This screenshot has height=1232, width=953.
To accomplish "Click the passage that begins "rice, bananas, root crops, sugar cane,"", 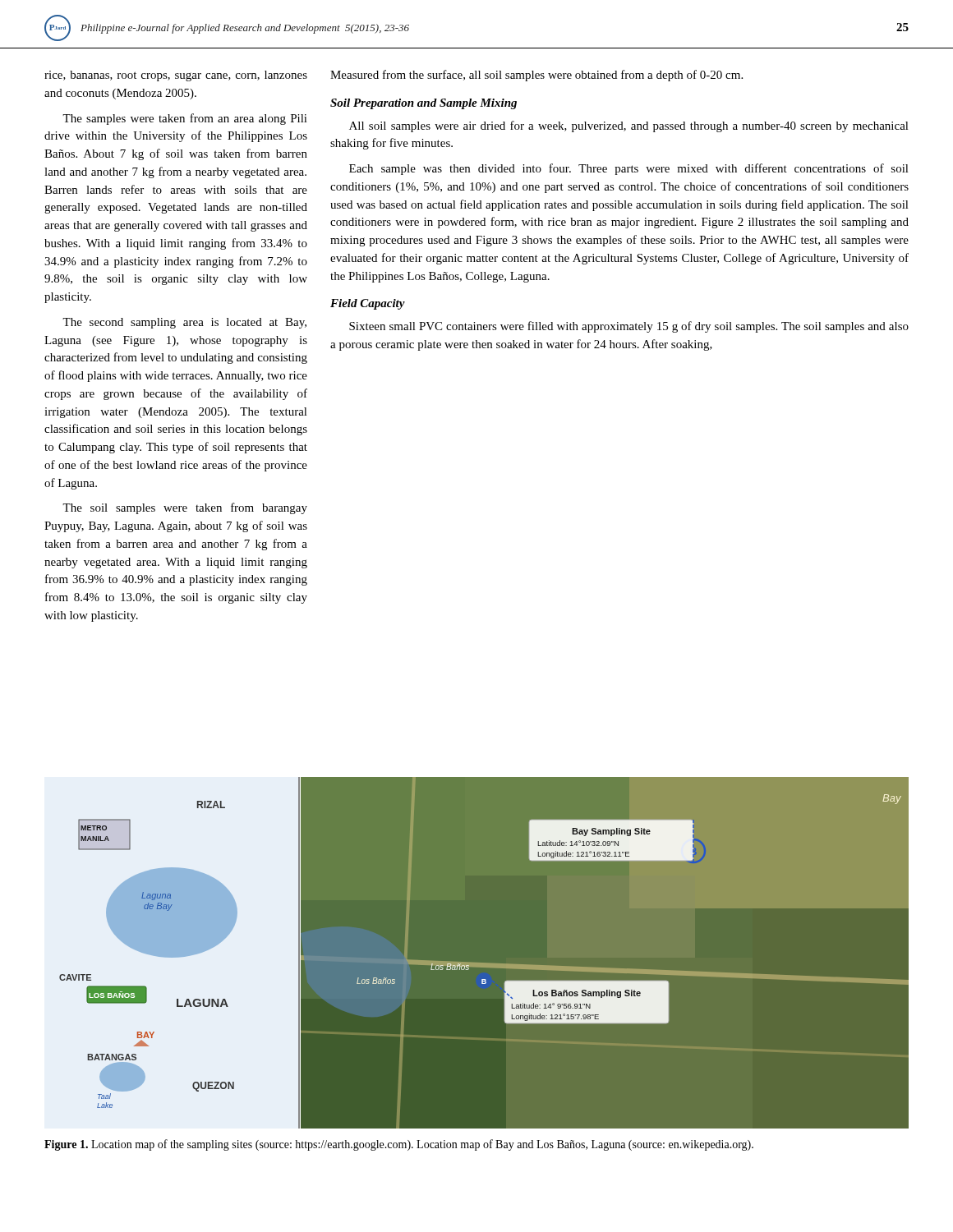I will 176,84.
